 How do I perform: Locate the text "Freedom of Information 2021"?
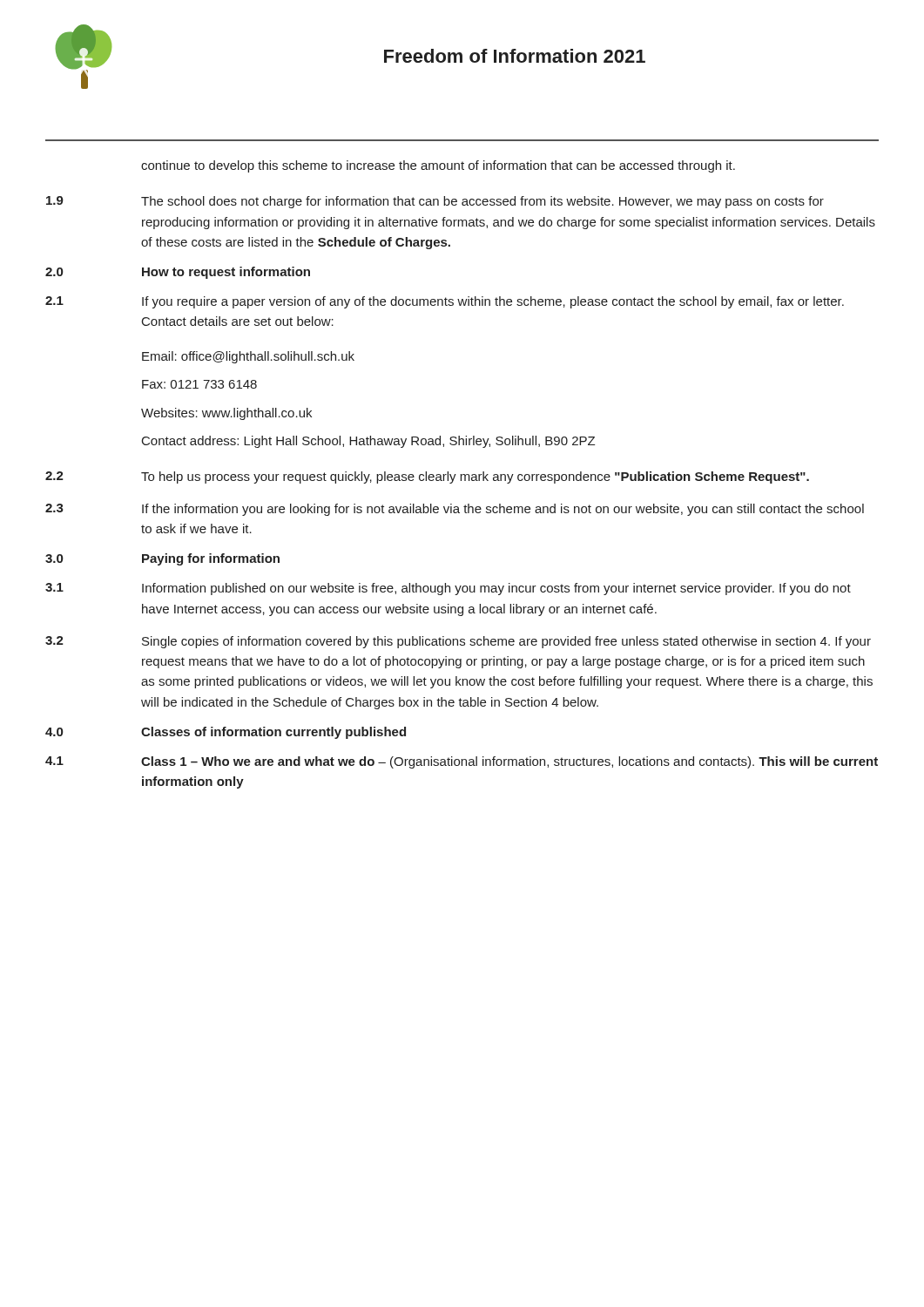coord(514,56)
